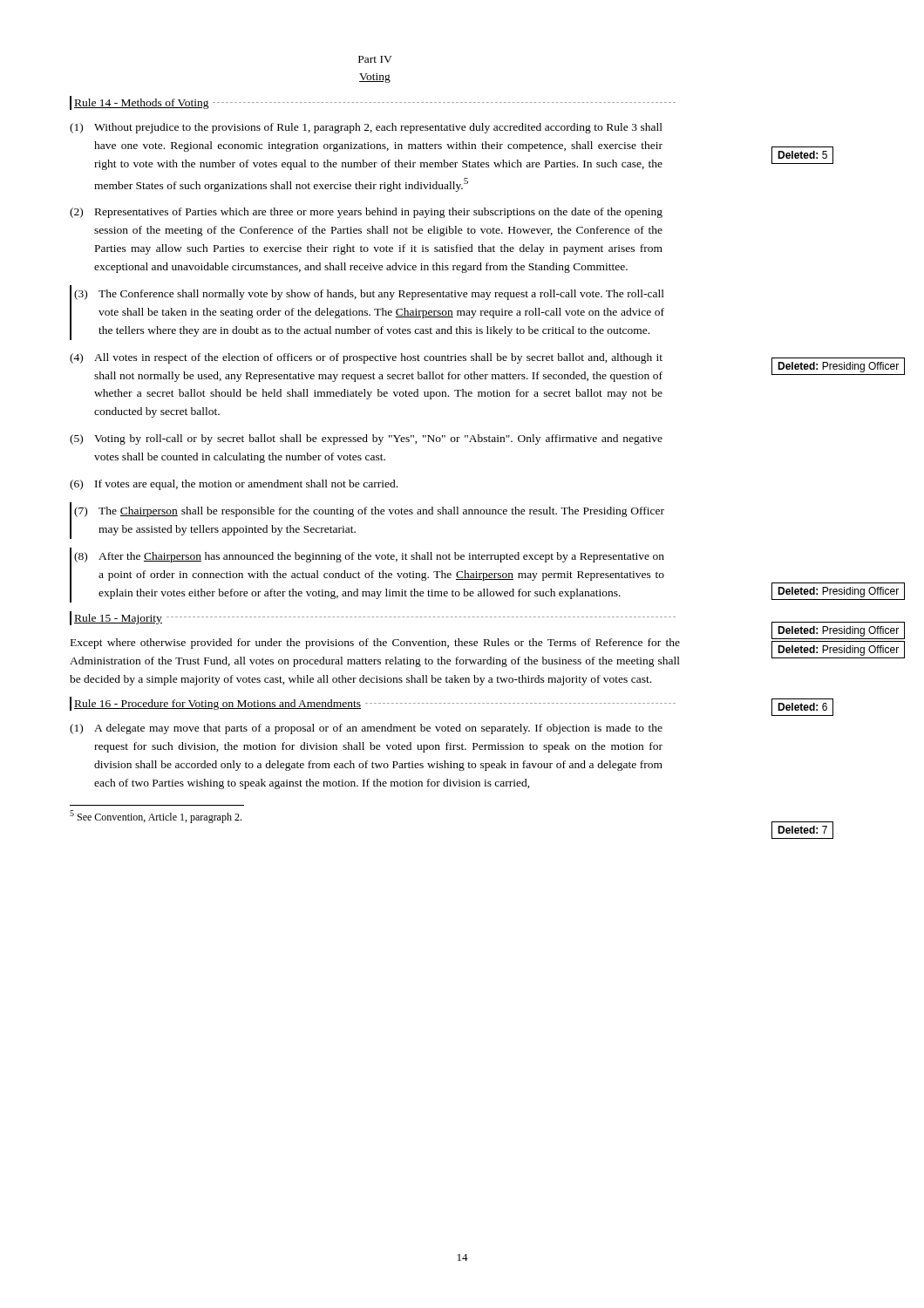Point to the block beginning "(6)If votes are"
This screenshot has height=1308, width=924.
pos(366,484)
